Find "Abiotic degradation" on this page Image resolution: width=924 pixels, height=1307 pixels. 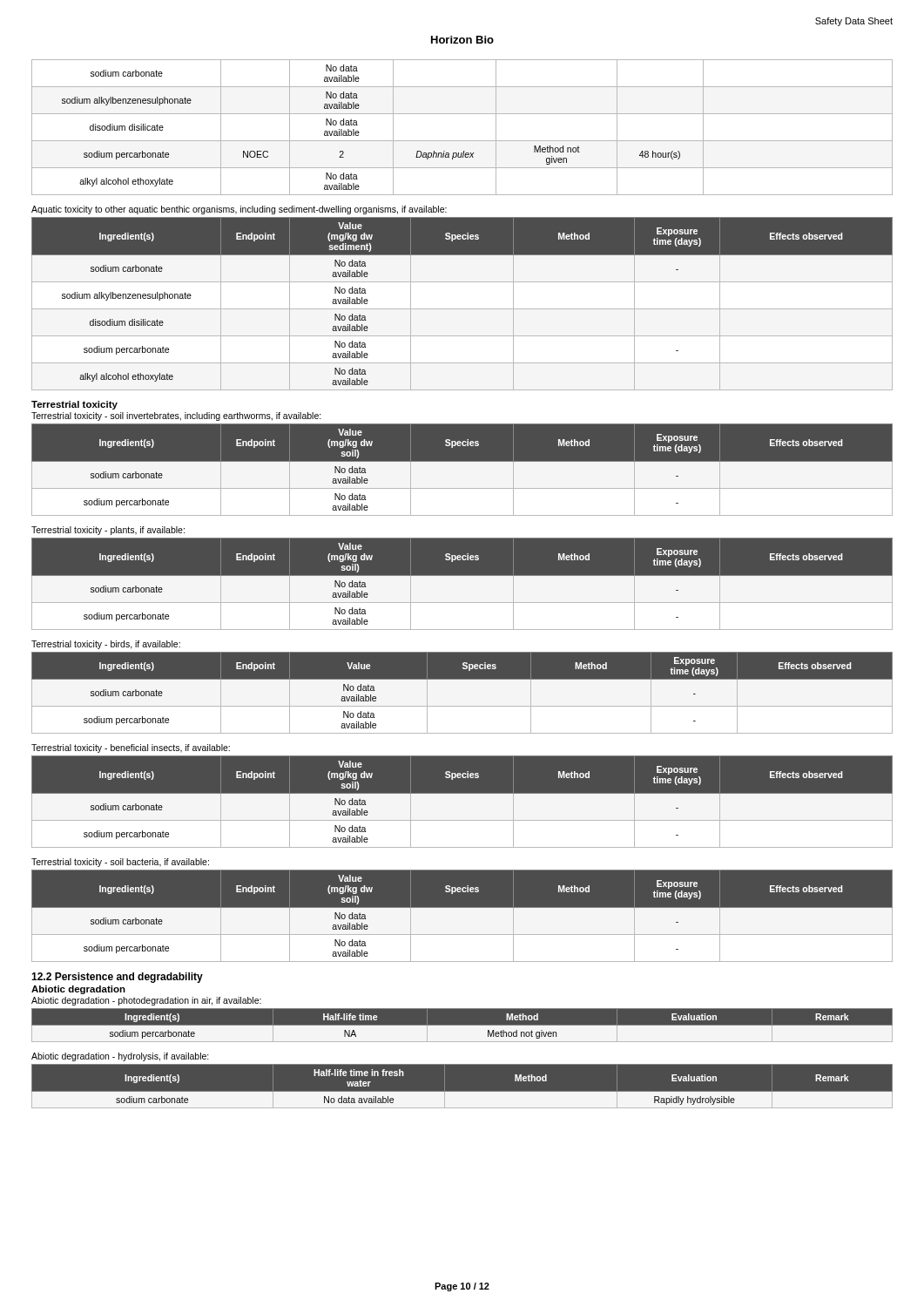[78, 989]
